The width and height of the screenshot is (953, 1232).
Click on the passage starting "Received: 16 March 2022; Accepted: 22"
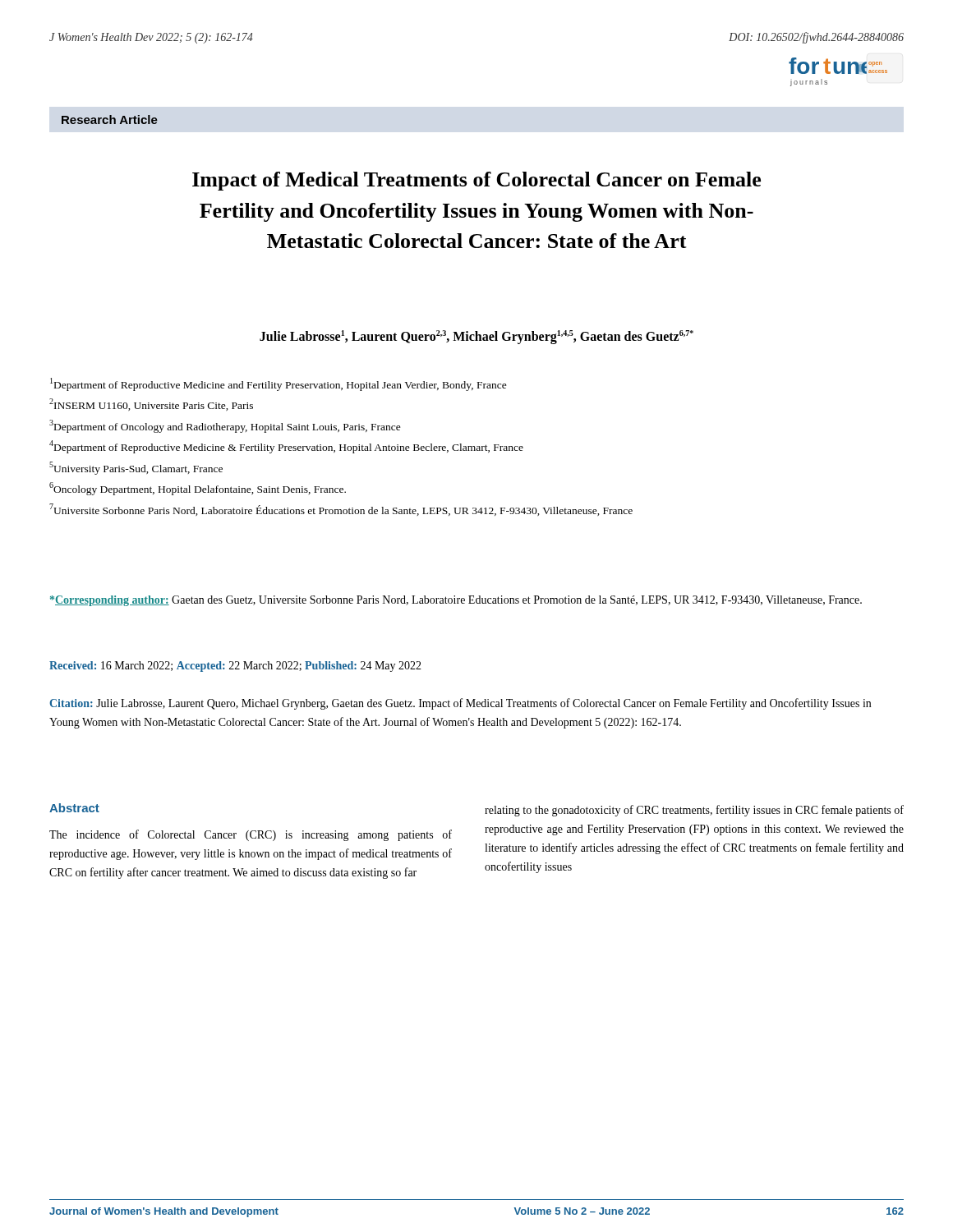pyautogui.click(x=235, y=666)
